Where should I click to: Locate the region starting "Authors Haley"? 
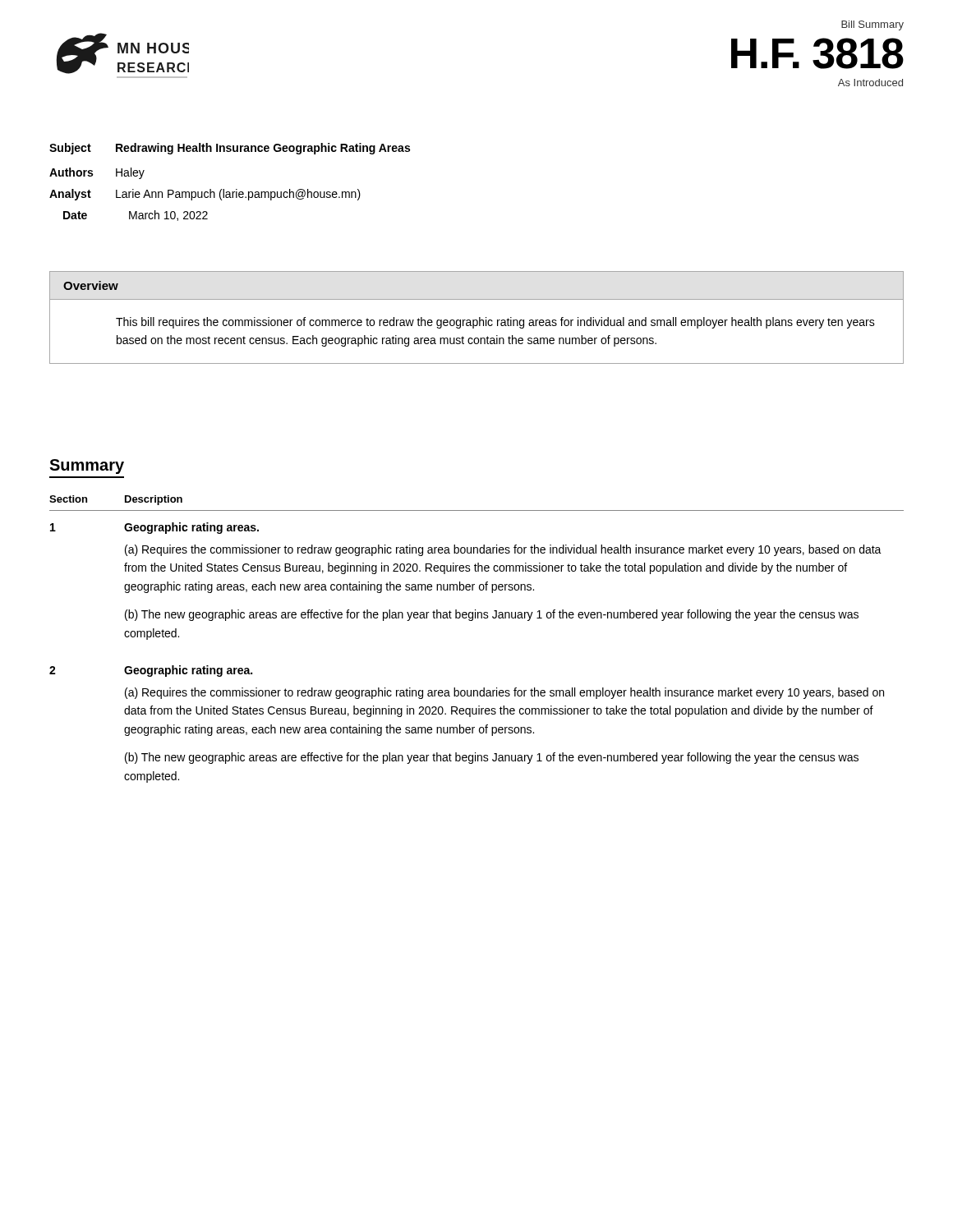tap(97, 172)
